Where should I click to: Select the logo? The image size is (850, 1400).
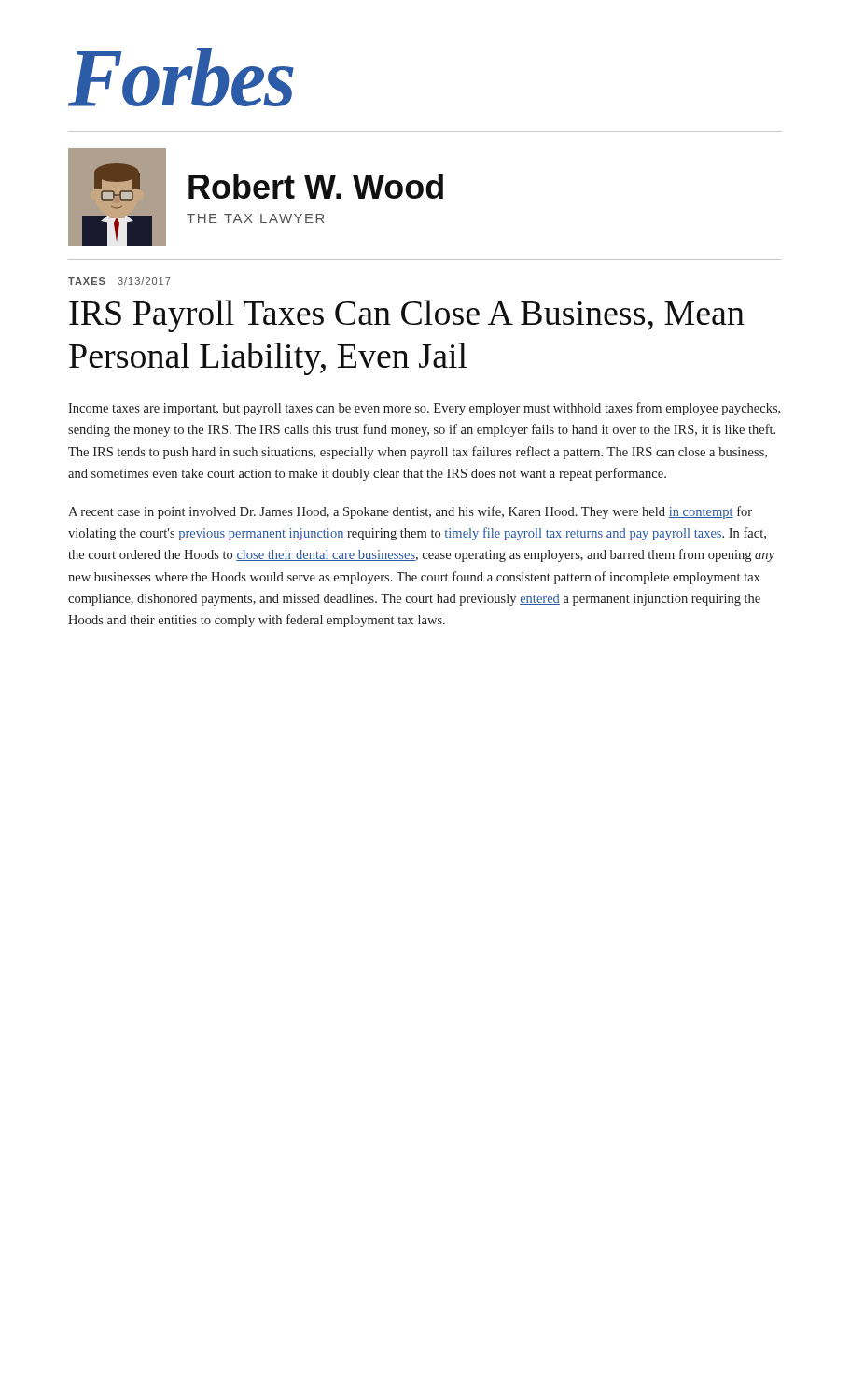(x=425, y=78)
